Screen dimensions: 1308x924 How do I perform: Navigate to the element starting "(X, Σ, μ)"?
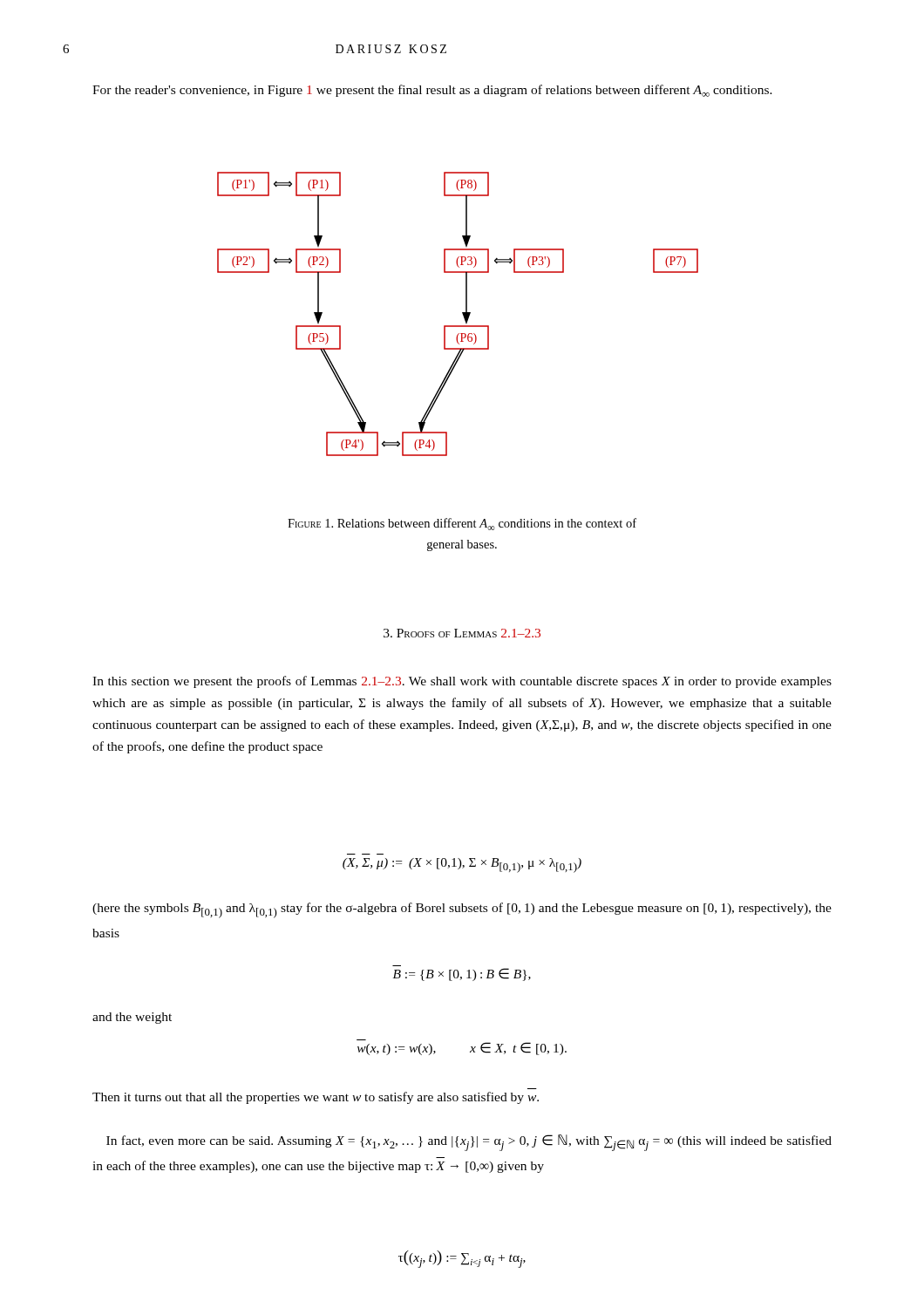coord(462,864)
